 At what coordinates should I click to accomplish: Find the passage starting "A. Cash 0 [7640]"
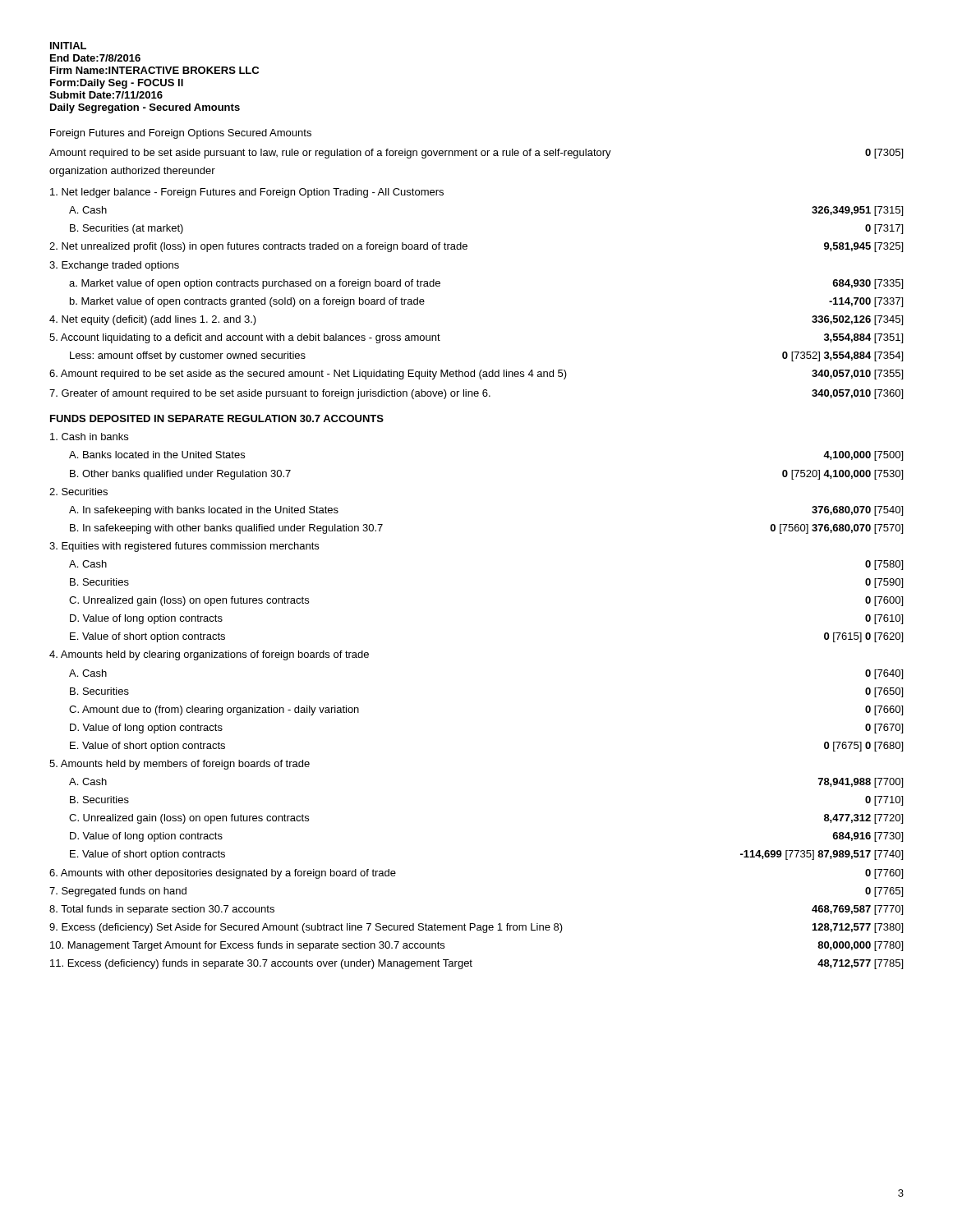[x=85, y=676]
